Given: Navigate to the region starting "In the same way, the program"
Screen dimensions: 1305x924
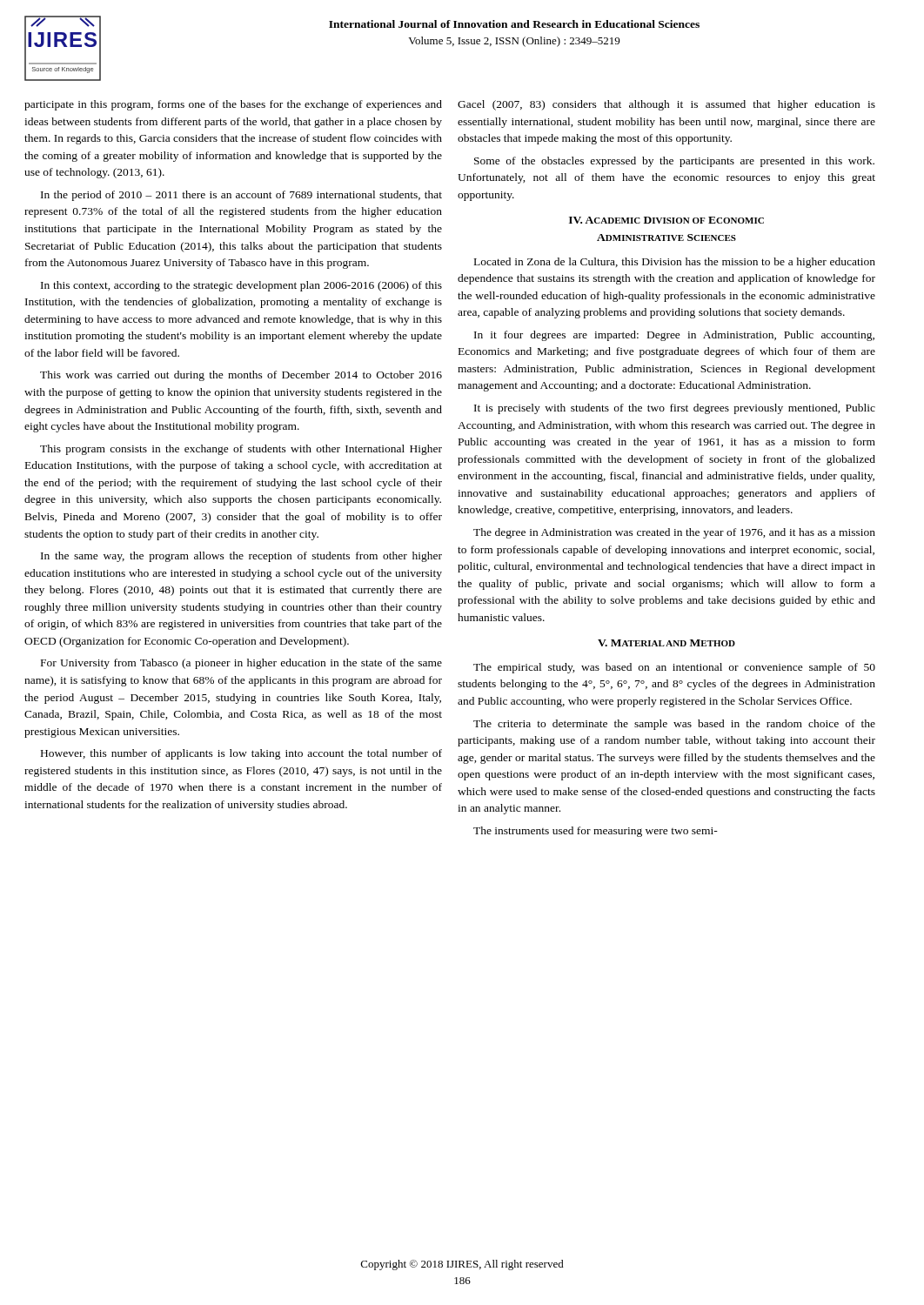Looking at the screenshot, I should 233,598.
